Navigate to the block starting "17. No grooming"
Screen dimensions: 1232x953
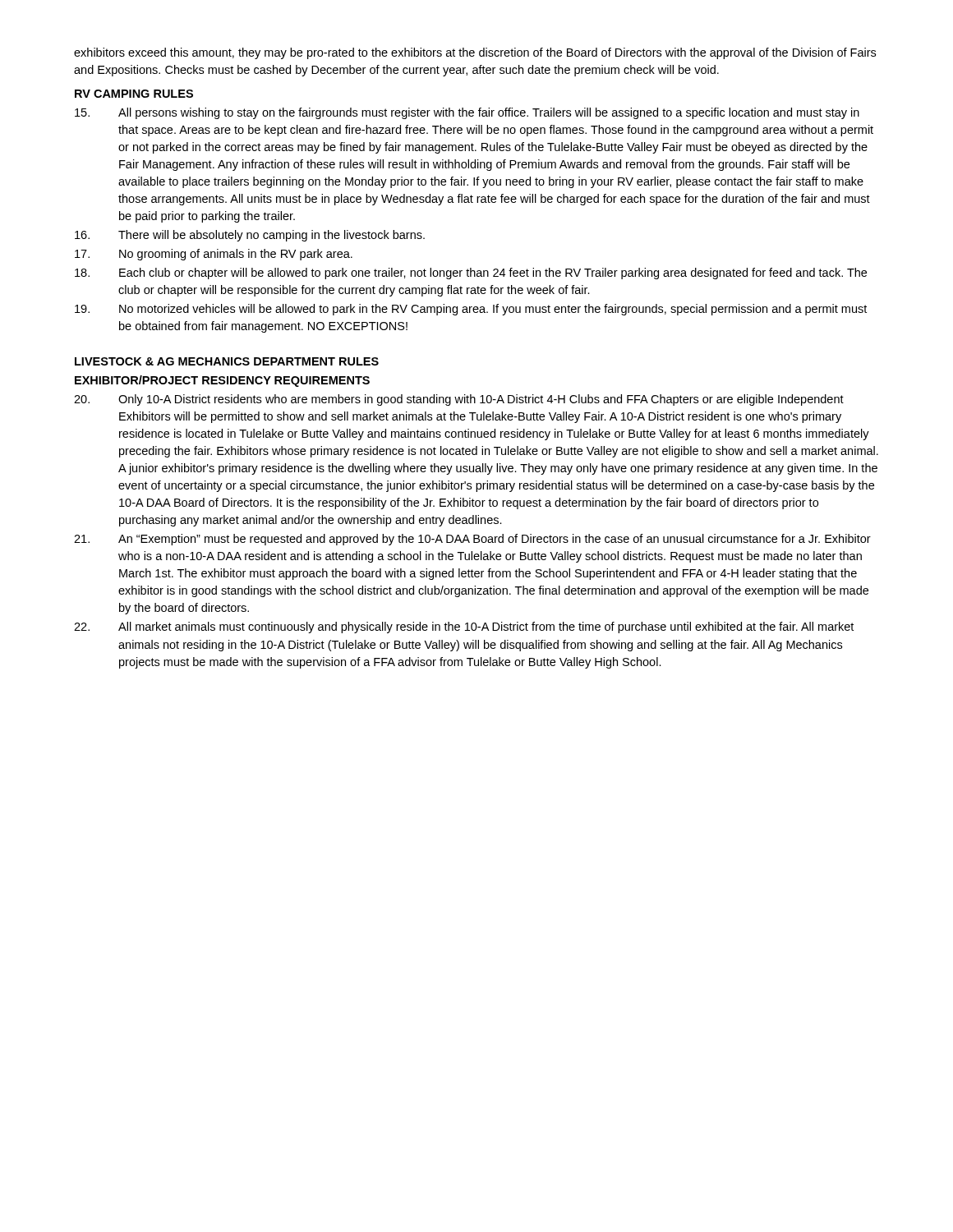pyautogui.click(x=214, y=255)
